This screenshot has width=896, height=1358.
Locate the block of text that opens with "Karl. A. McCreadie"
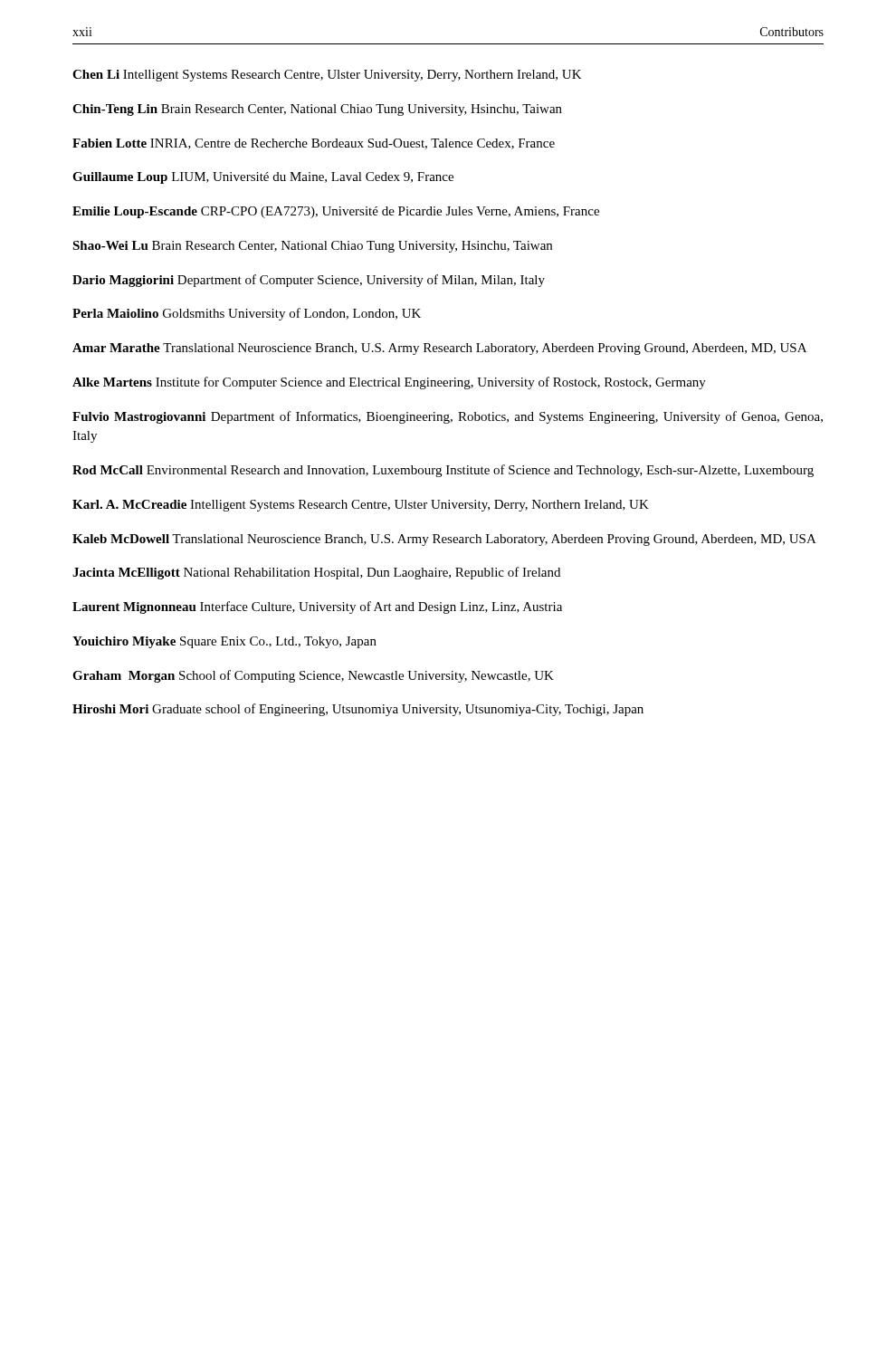pyautogui.click(x=361, y=504)
